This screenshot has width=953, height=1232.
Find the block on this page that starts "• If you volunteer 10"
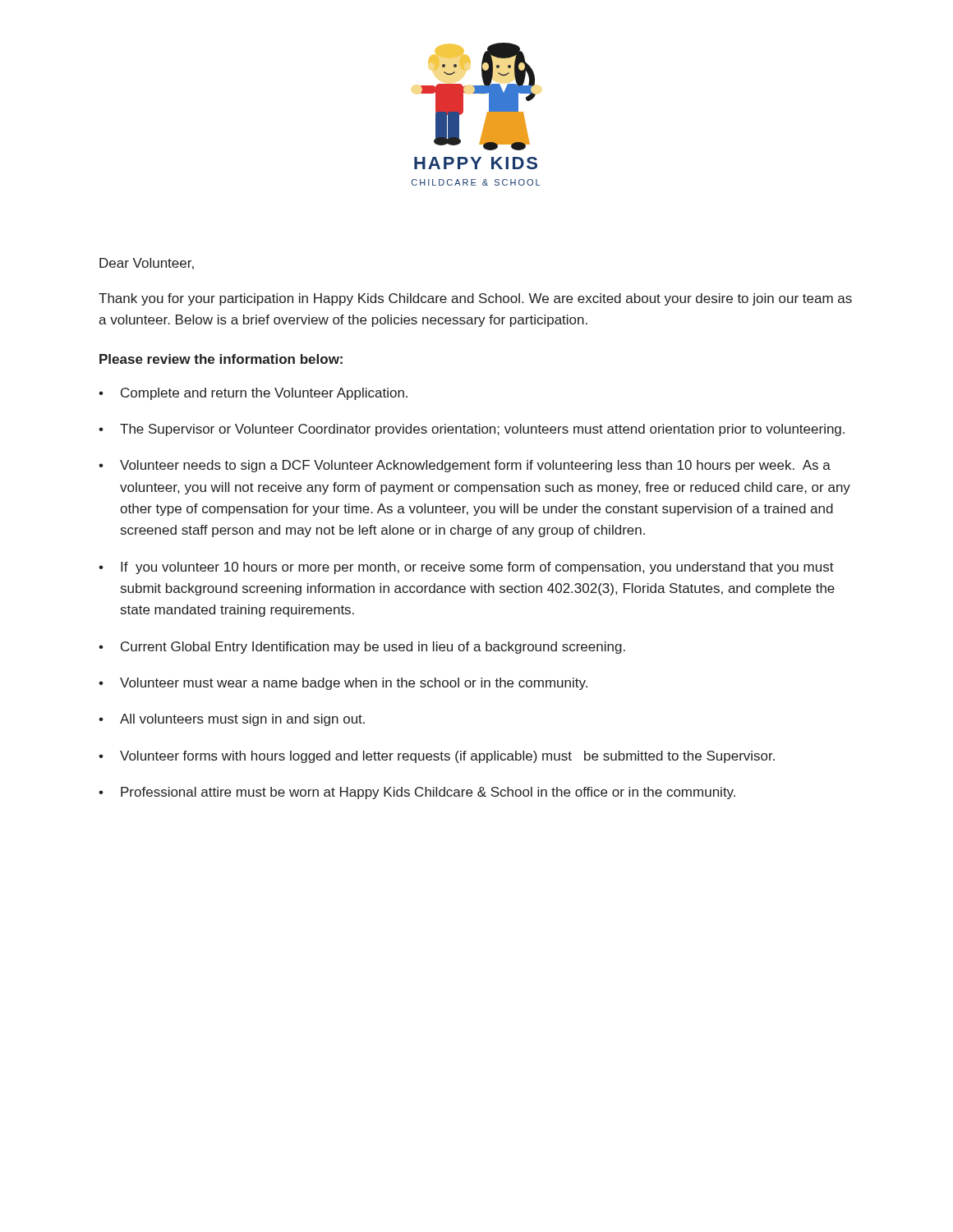[x=476, y=589]
